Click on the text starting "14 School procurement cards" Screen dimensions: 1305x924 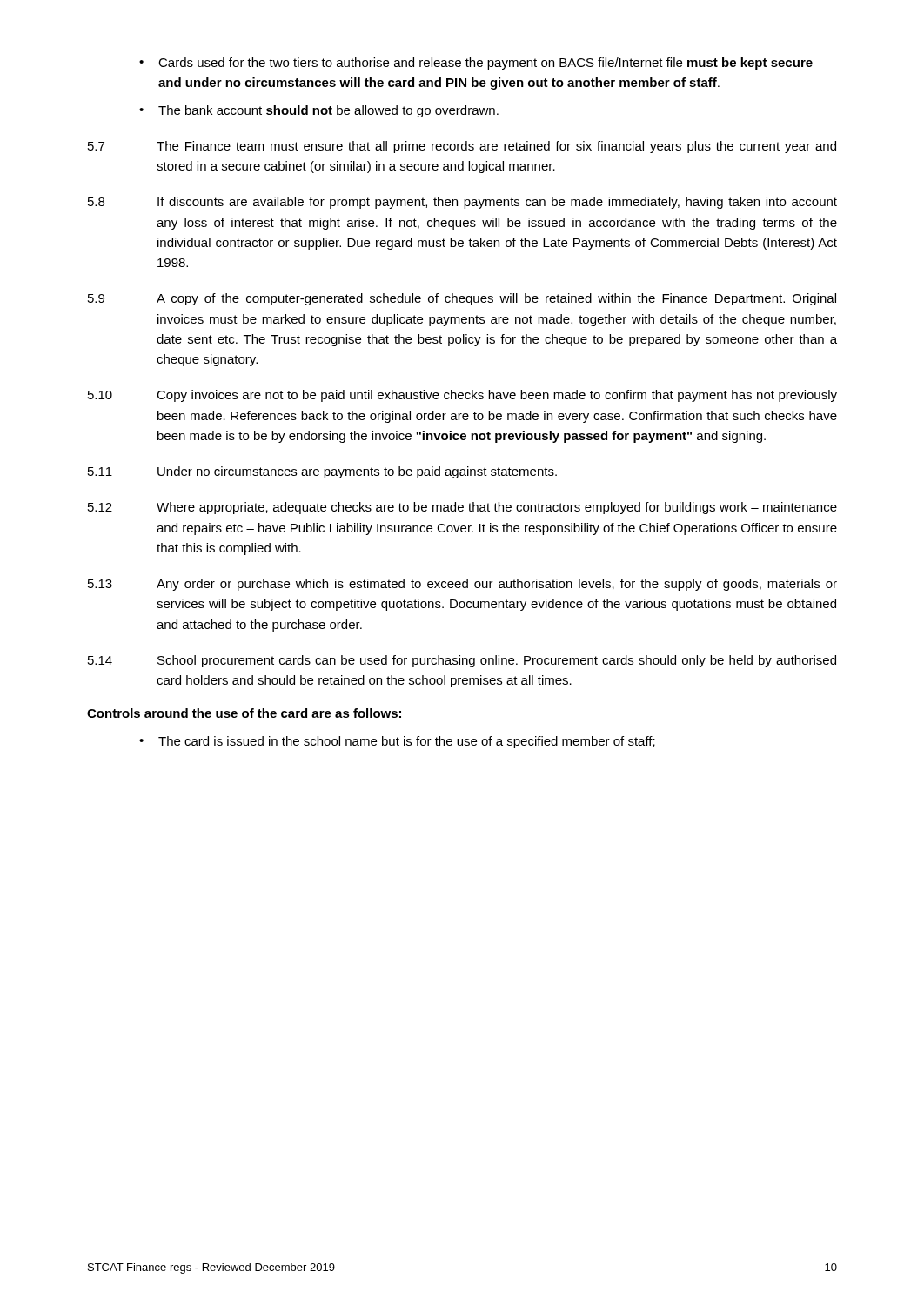(x=462, y=670)
